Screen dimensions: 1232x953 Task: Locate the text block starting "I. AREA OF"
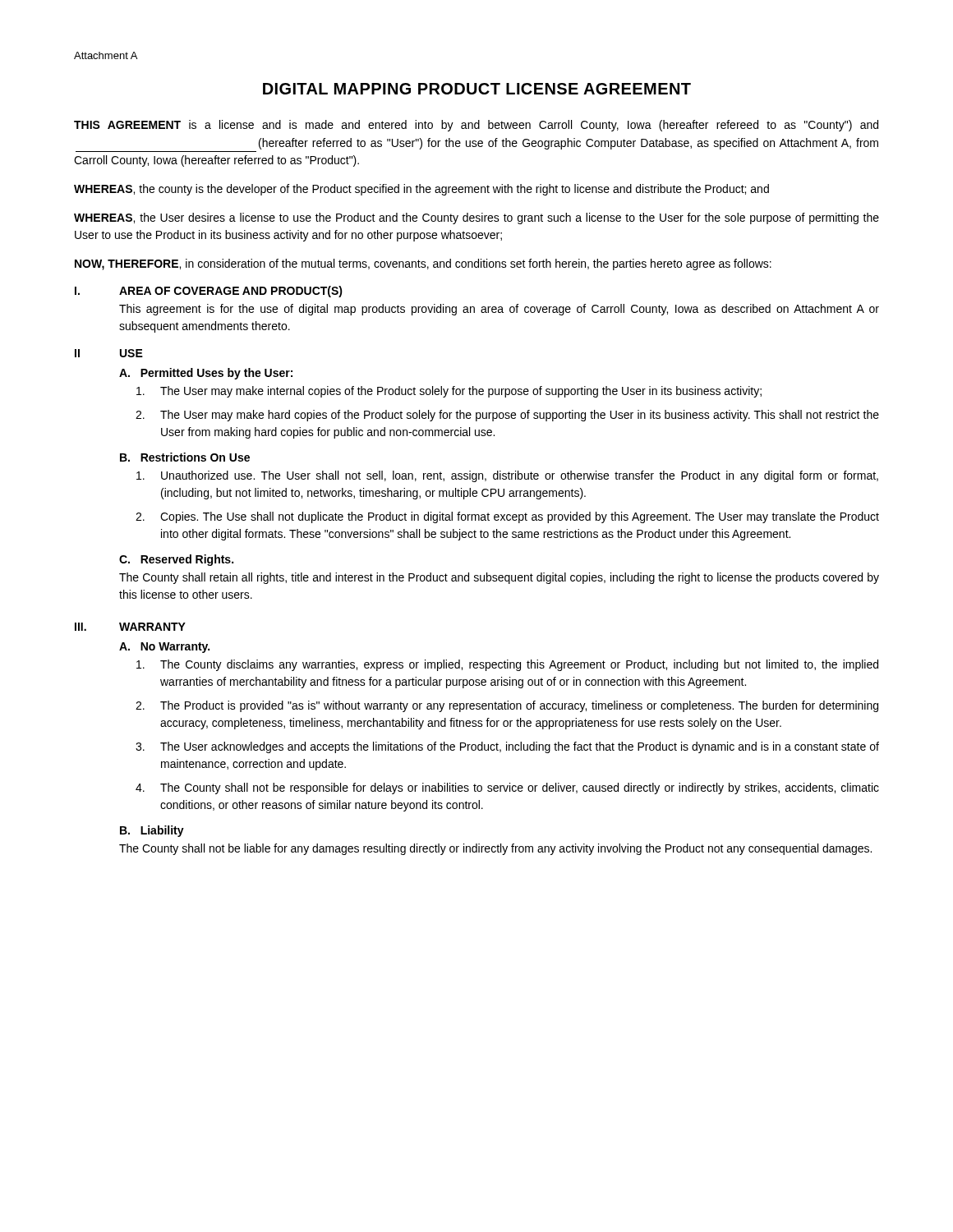(208, 291)
